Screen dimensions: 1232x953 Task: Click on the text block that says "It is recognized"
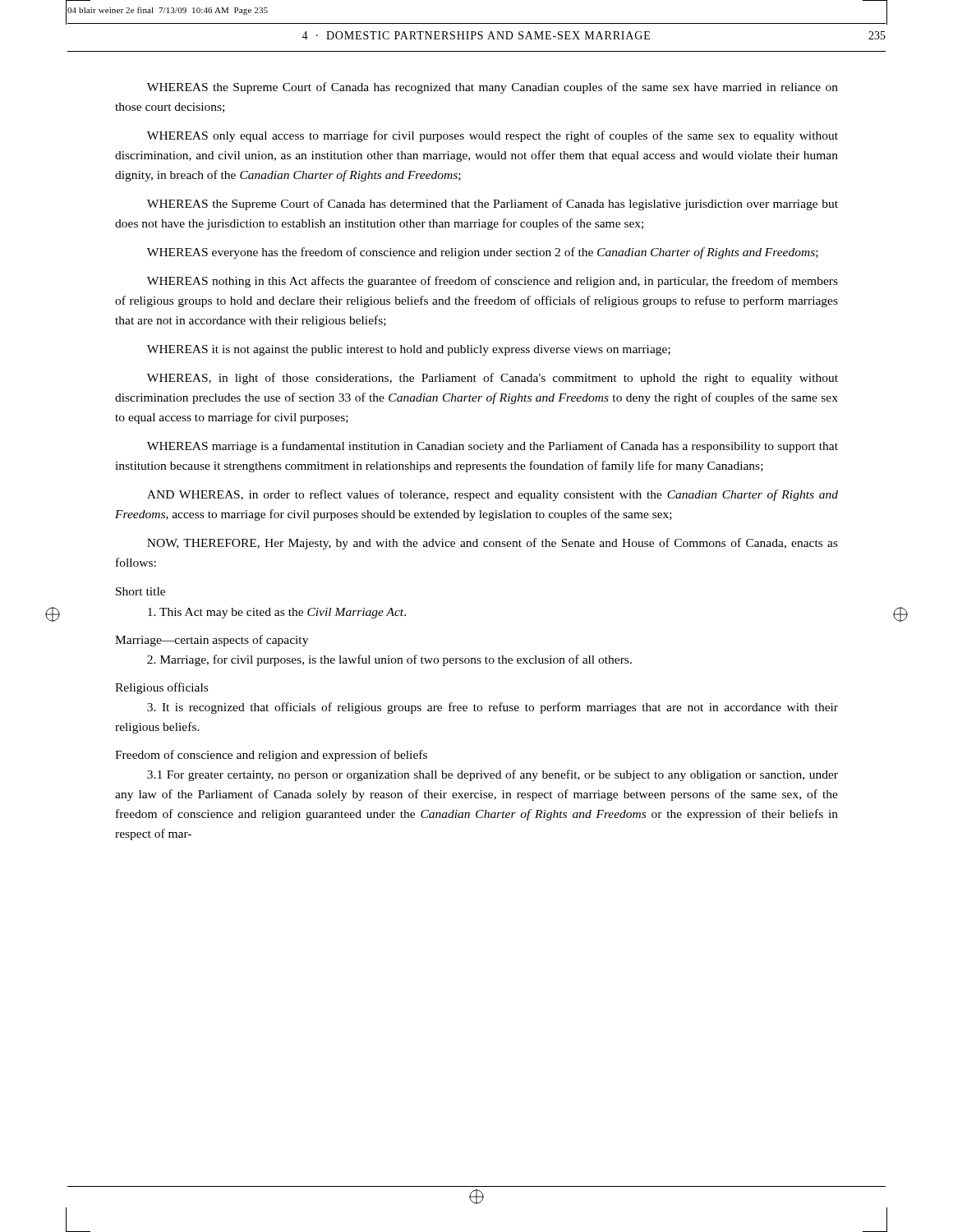(x=476, y=717)
